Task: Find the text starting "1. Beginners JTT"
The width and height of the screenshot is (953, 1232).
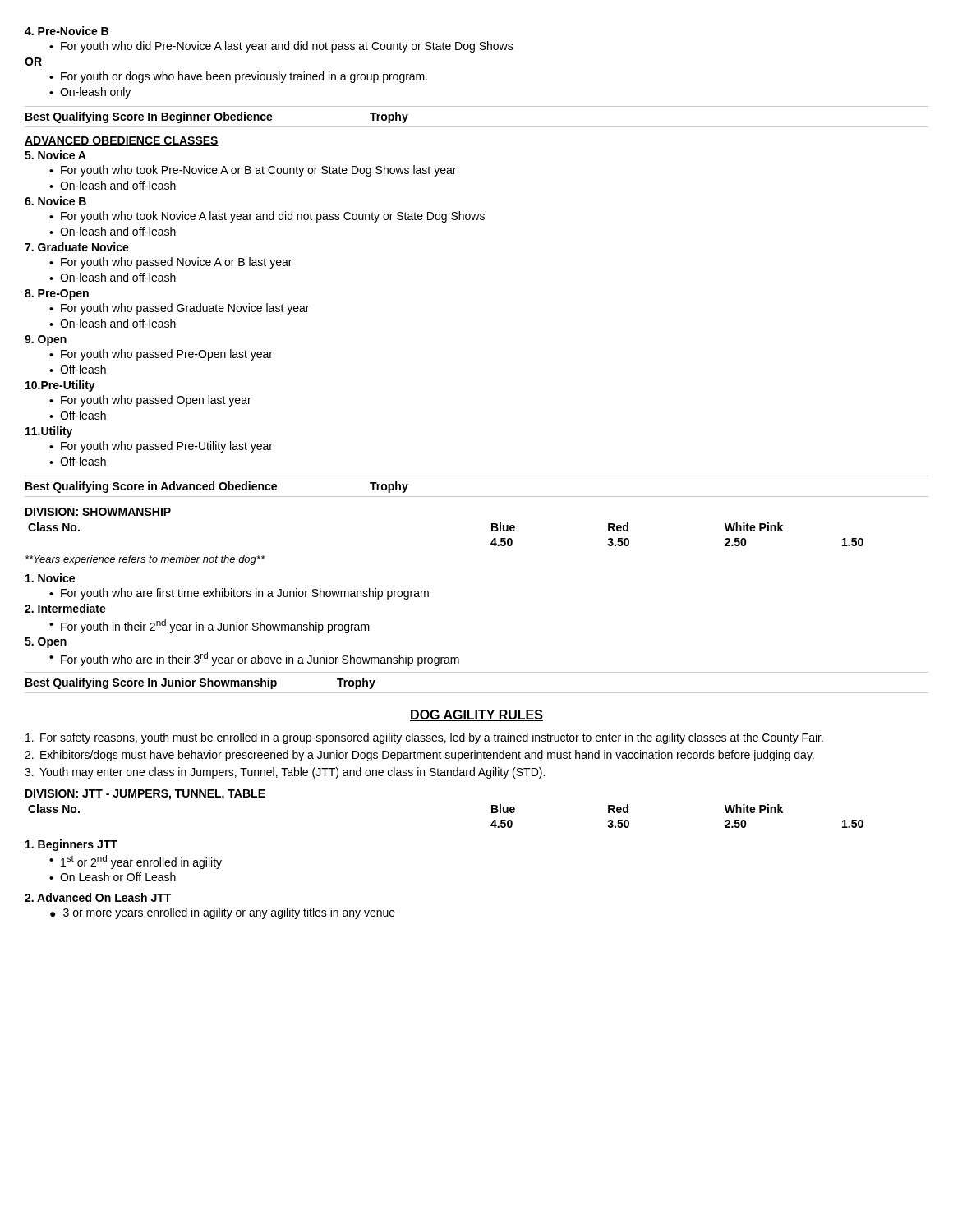Action: click(x=71, y=845)
